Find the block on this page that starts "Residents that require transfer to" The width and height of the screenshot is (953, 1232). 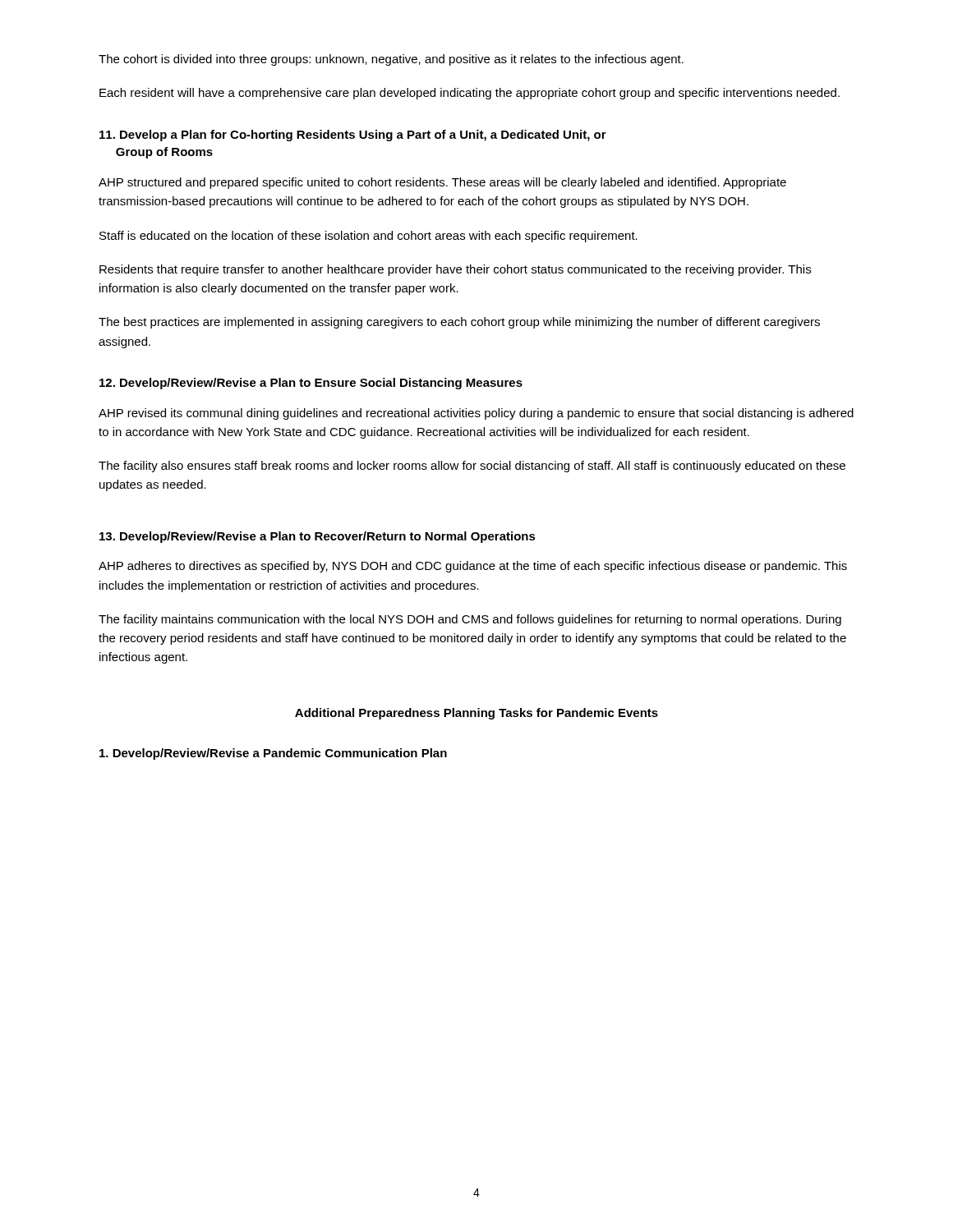click(455, 278)
